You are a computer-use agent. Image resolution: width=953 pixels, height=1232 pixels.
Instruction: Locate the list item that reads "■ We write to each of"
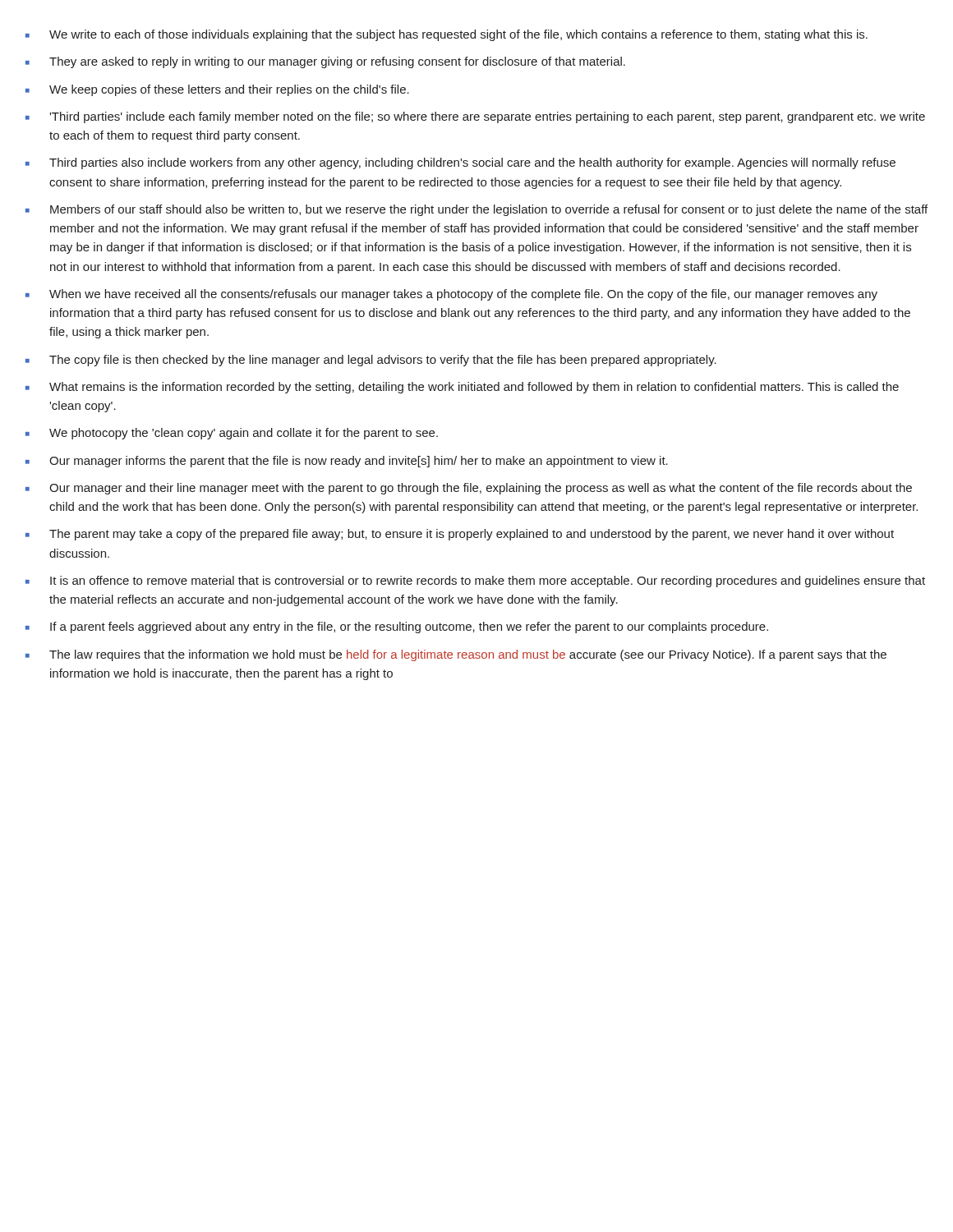pyautogui.click(x=476, y=34)
